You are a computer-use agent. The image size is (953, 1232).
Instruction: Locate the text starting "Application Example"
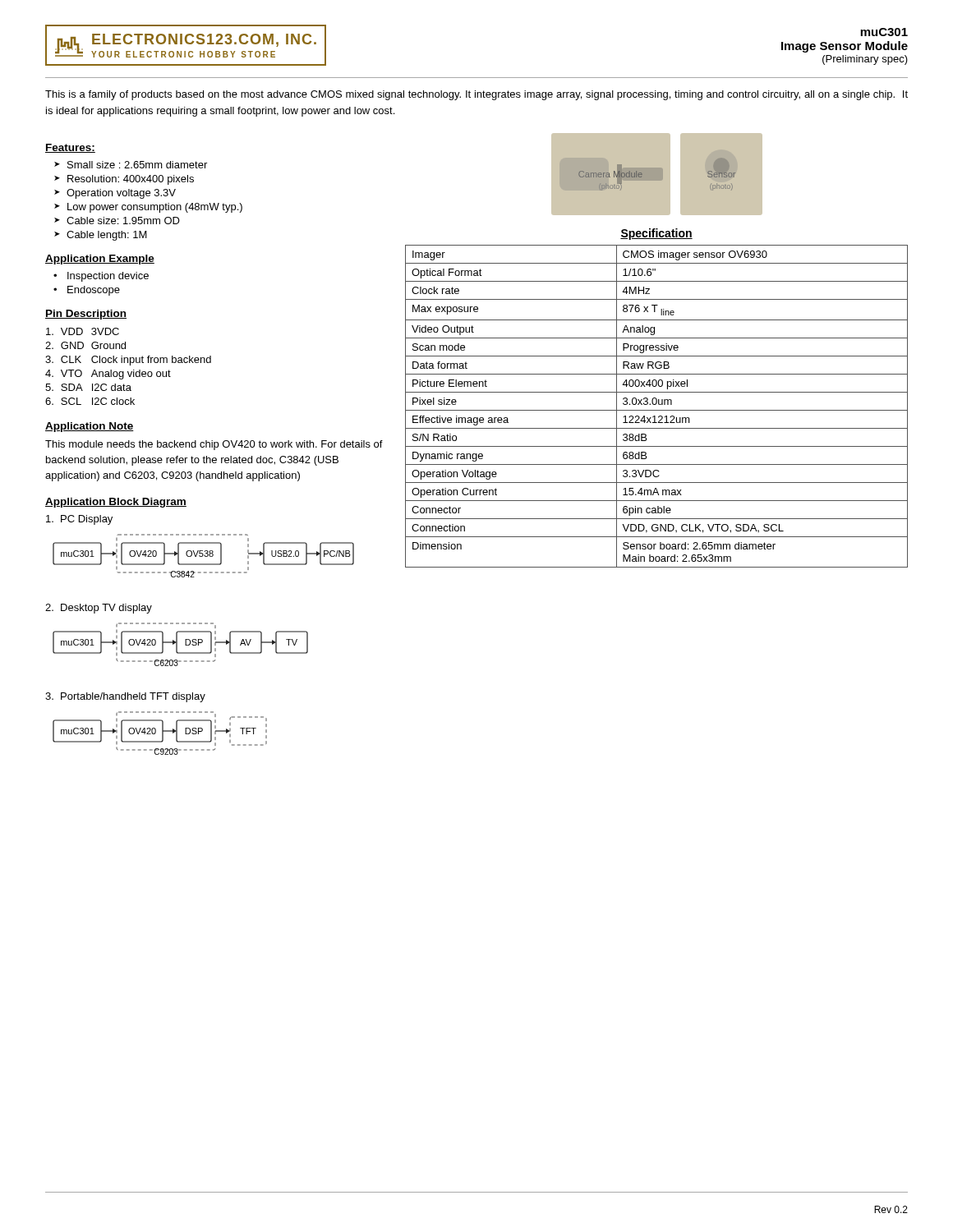coord(100,258)
